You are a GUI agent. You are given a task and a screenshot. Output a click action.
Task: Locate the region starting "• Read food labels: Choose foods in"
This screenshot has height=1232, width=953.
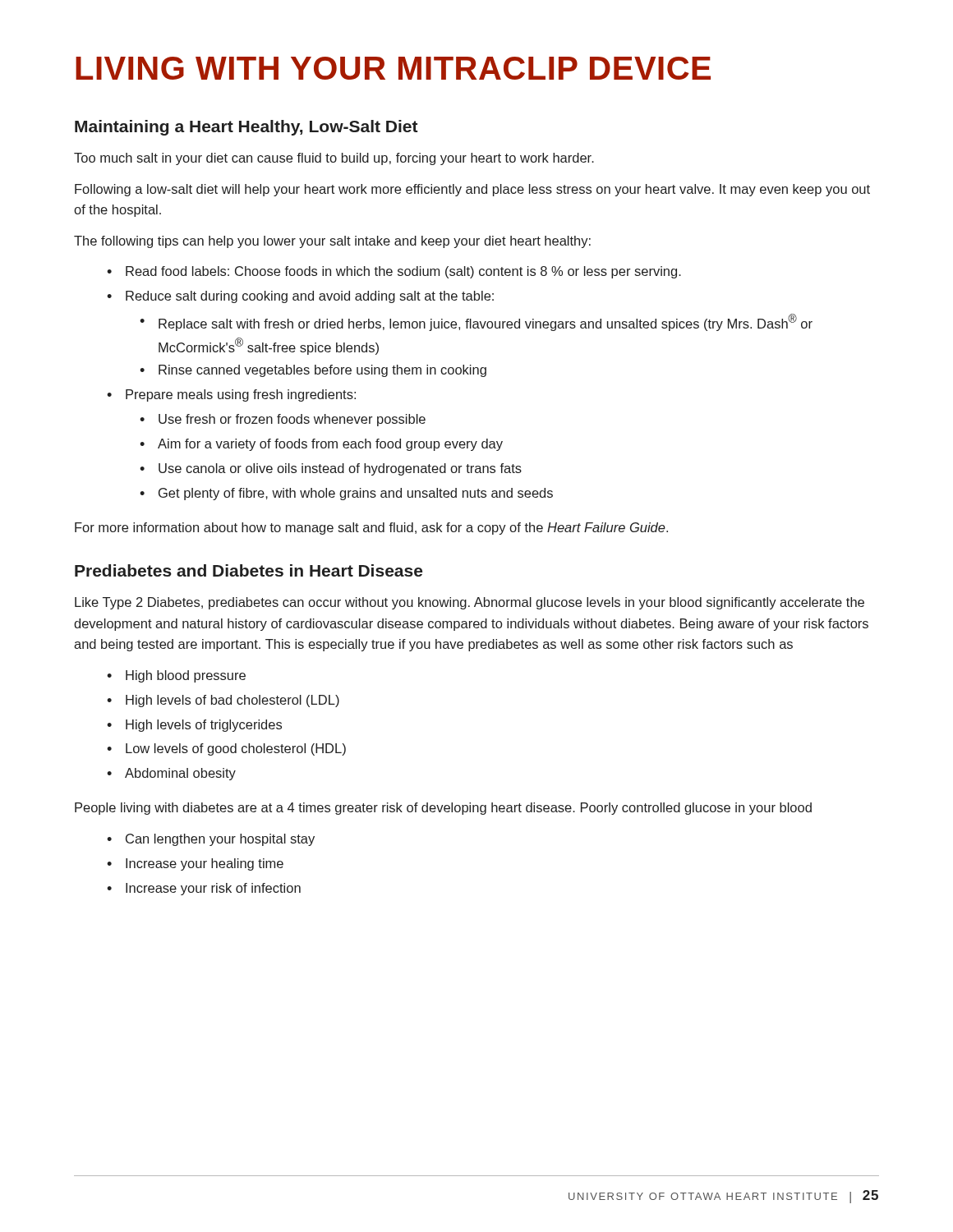click(493, 273)
